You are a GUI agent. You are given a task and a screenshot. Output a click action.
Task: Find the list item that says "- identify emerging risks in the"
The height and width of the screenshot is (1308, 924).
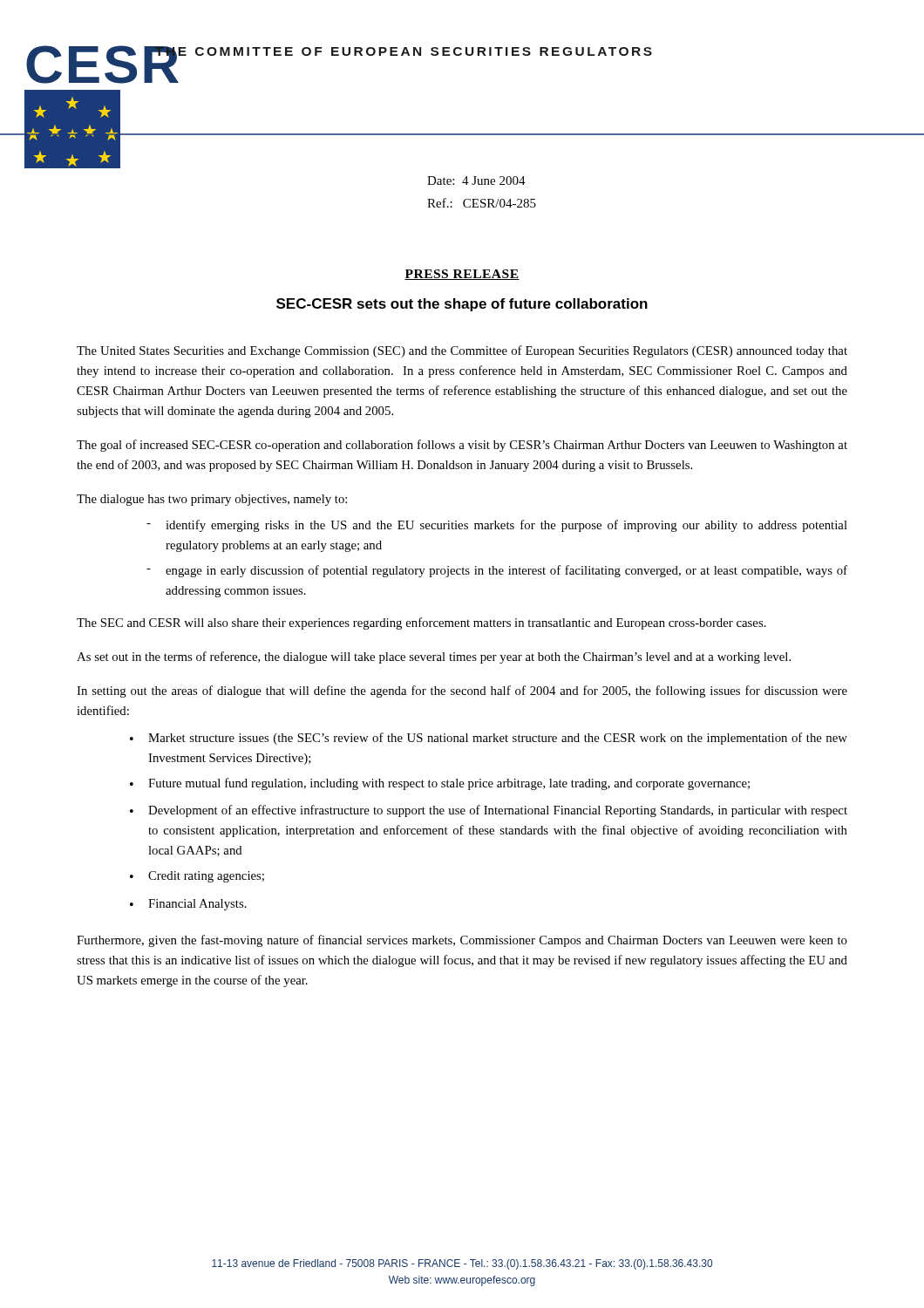(497, 536)
